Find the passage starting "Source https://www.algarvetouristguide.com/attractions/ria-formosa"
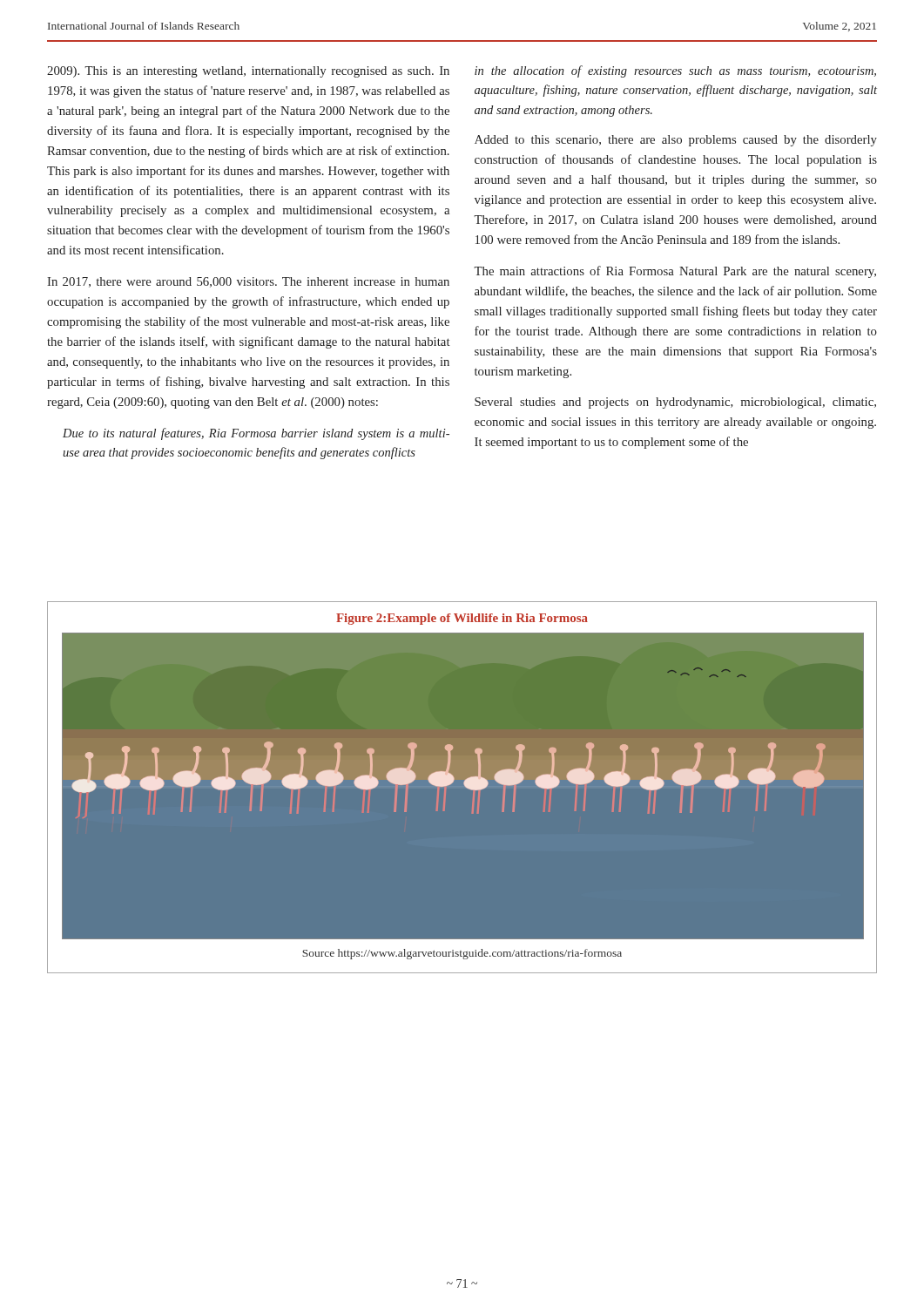The image size is (924, 1307). 462,953
